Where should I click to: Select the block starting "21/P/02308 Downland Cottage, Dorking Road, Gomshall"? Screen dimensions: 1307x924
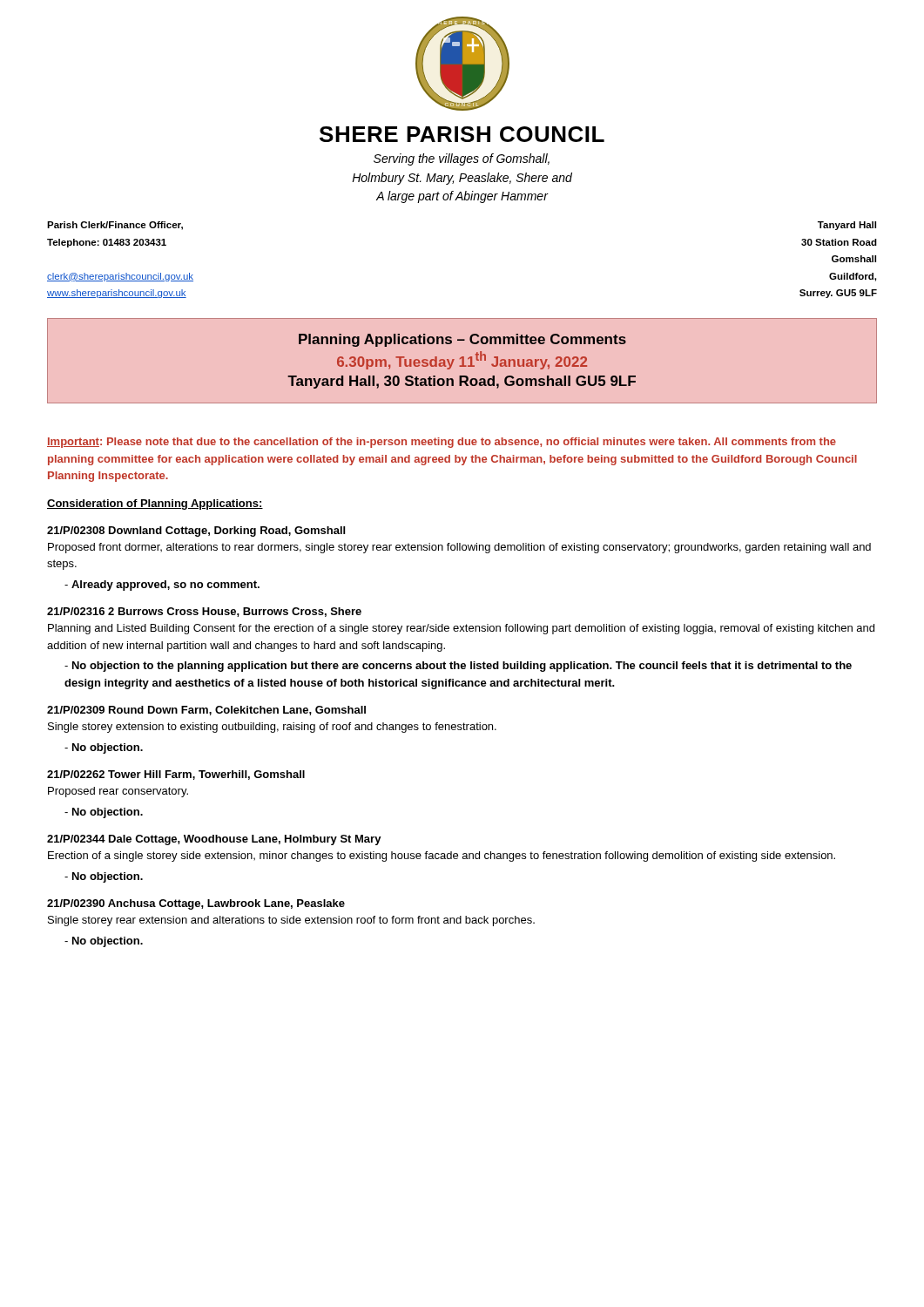click(x=196, y=530)
